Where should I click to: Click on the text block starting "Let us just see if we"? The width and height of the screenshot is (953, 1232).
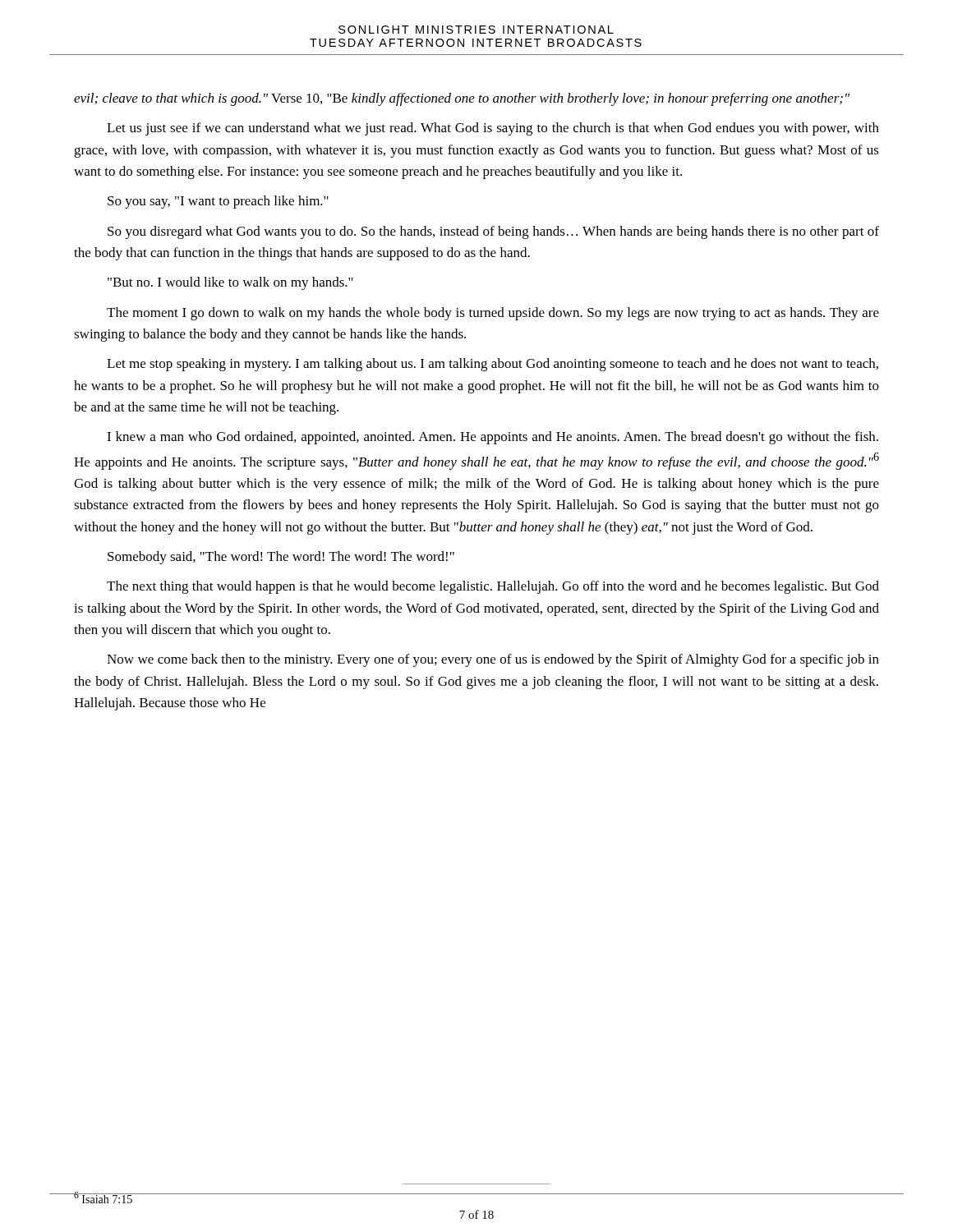pyautogui.click(x=476, y=150)
